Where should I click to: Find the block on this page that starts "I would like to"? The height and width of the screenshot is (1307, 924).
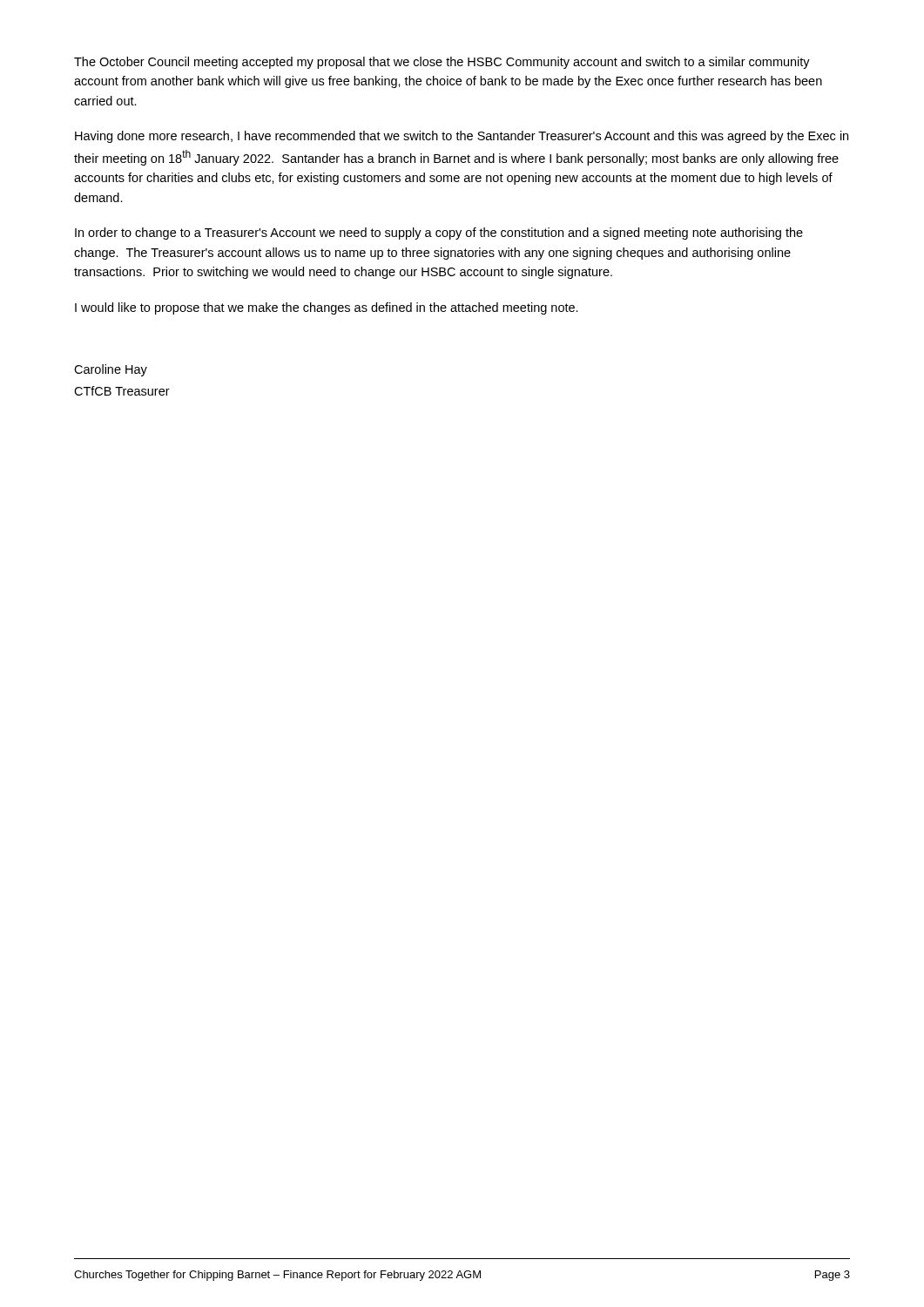(x=326, y=307)
